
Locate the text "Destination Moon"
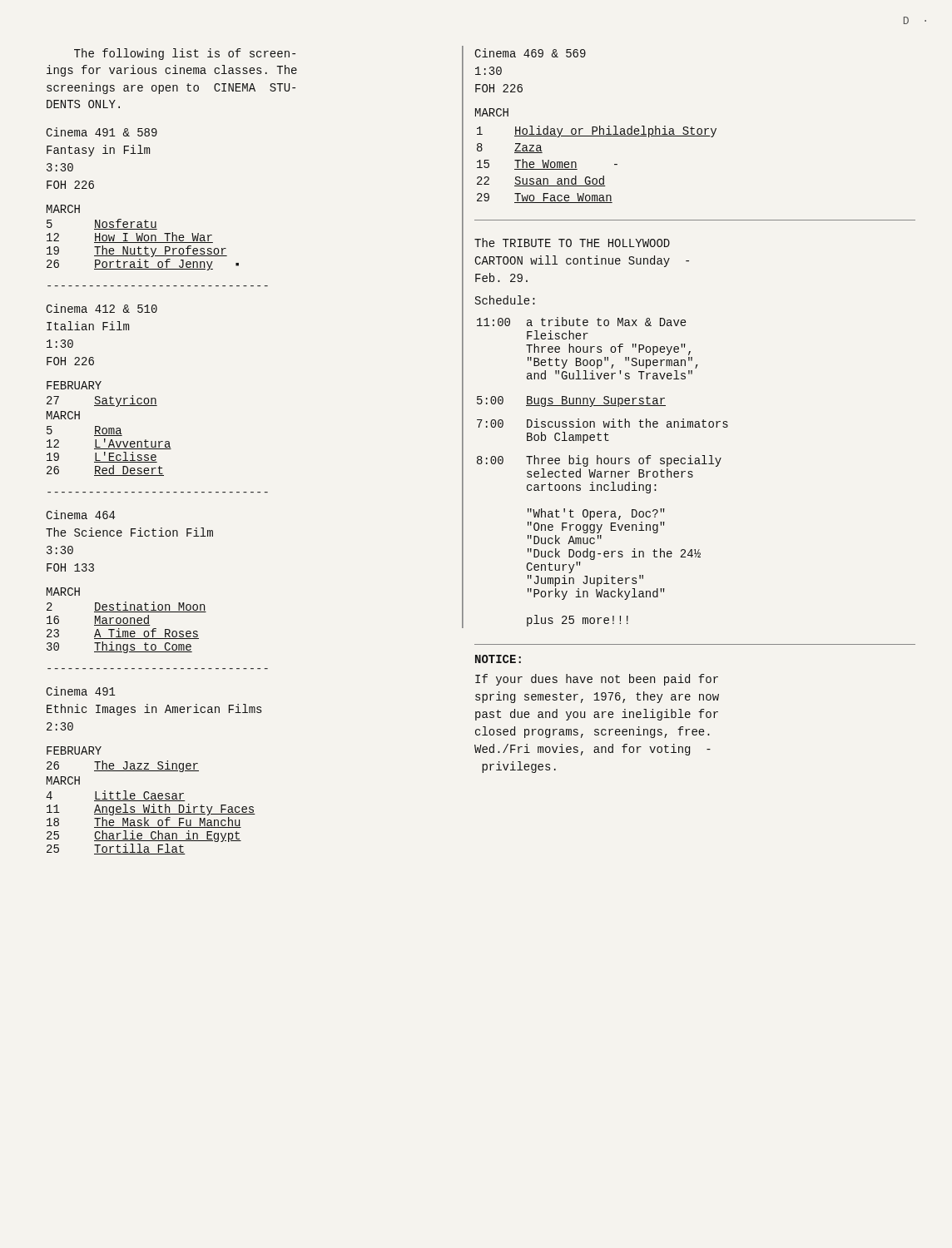click(x=150, y=608)
